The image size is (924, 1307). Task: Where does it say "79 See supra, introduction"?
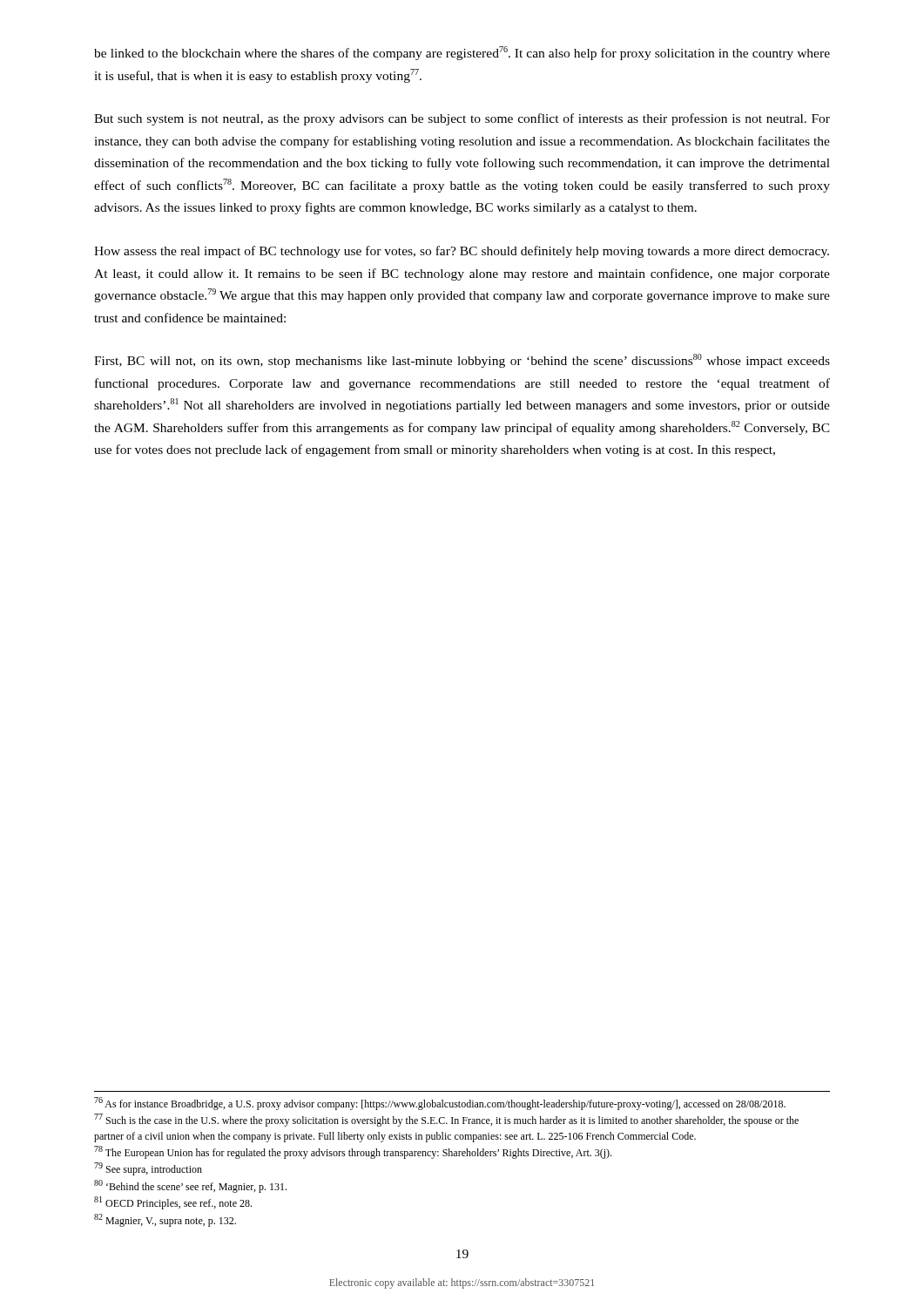point(148,1169)
